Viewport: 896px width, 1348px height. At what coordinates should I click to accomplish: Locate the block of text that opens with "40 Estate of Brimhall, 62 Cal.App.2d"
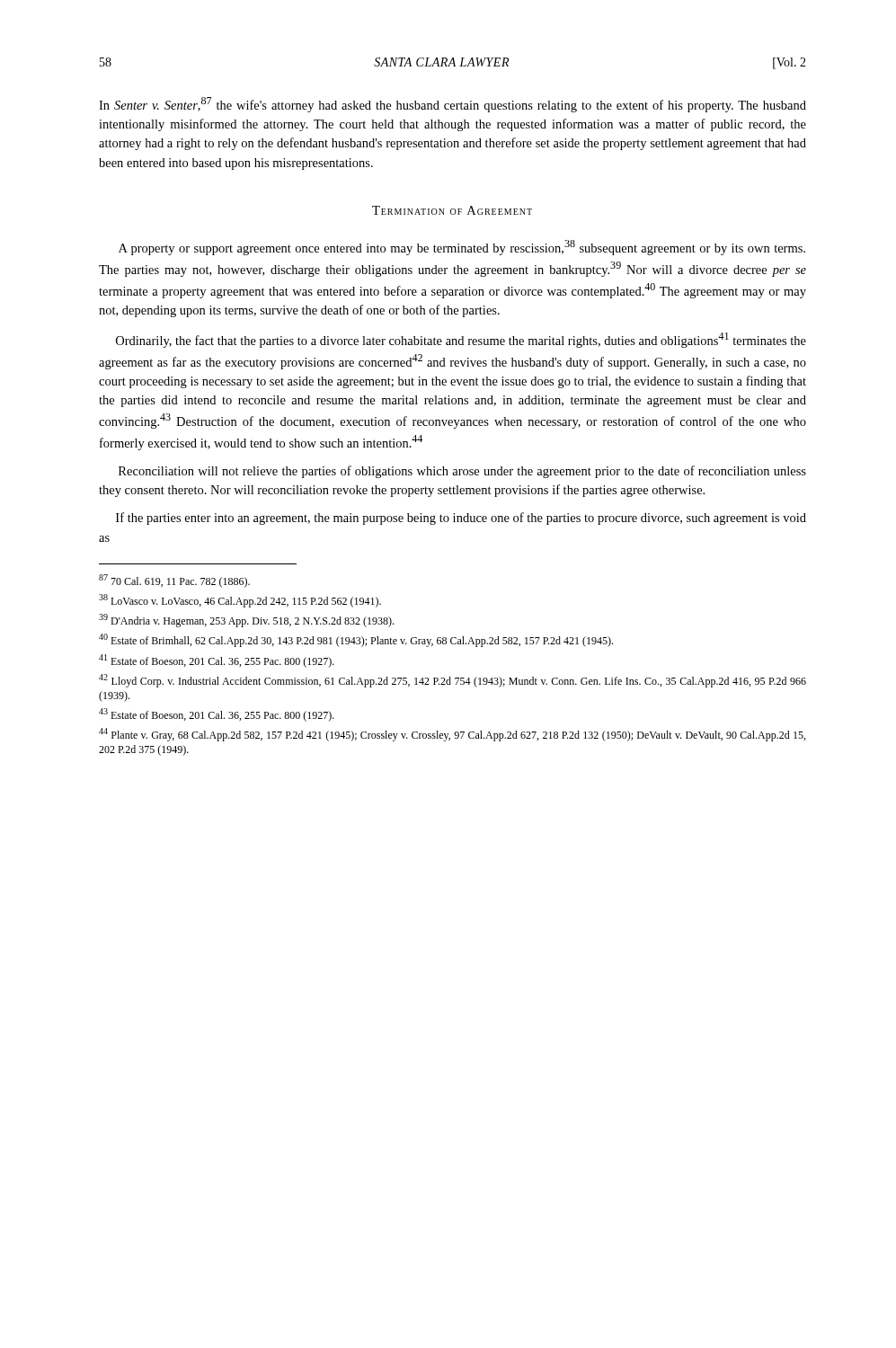(356, 640)
